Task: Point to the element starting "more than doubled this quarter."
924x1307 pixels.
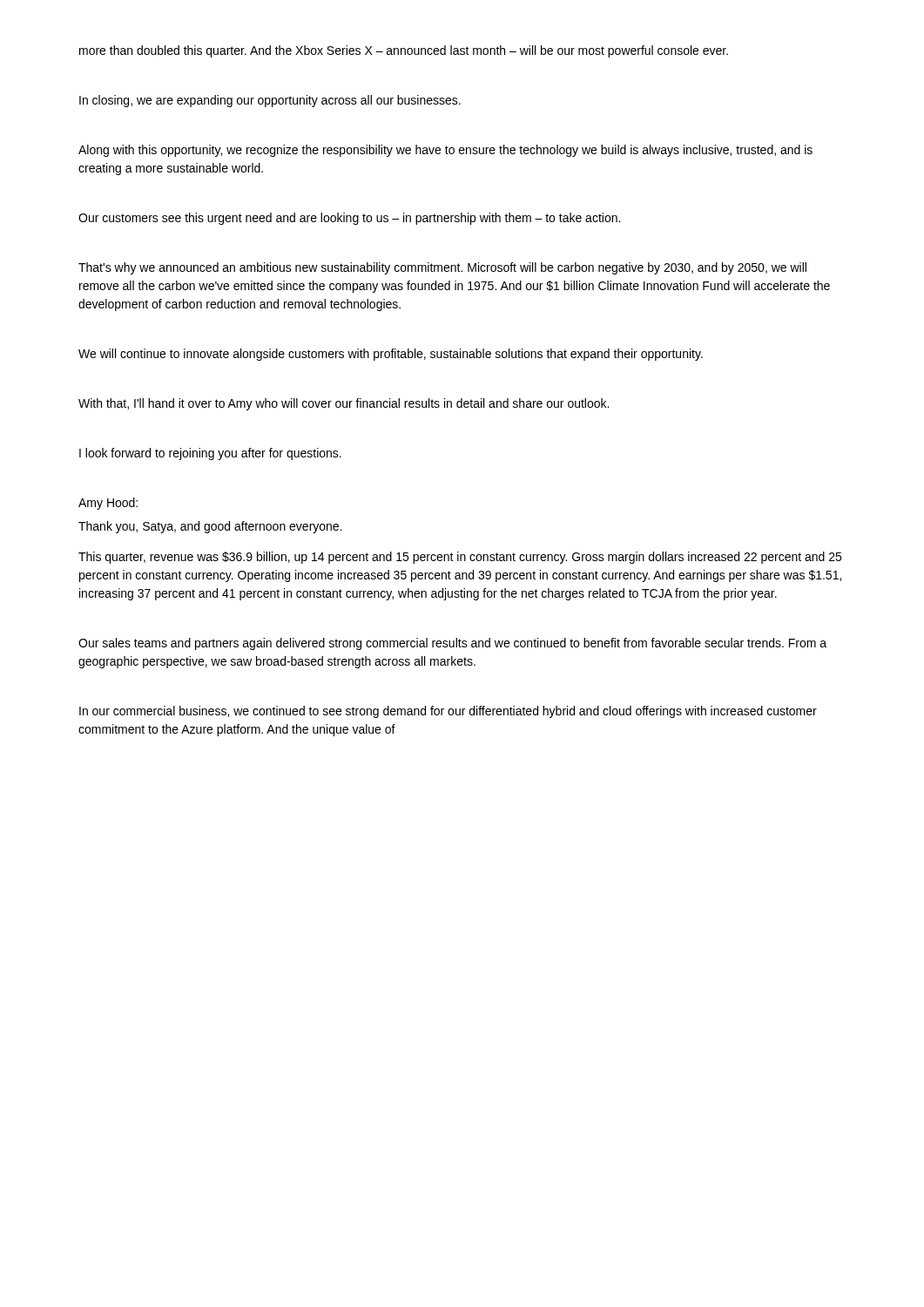Action: 404,51
